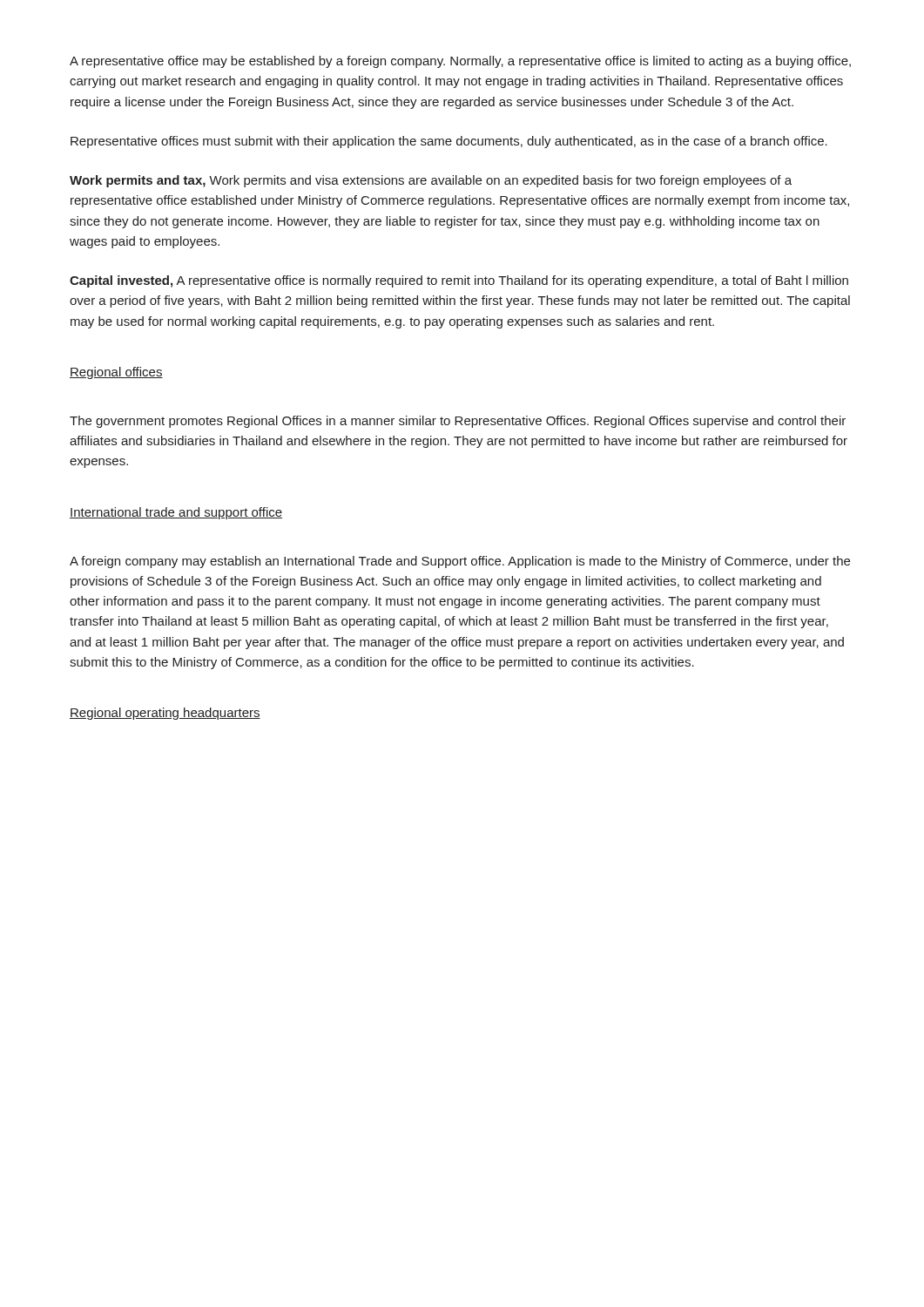924x1307 pixels.
Task: Navigate to the element starting "Representative offices must submit"
Action: [449, 141]
